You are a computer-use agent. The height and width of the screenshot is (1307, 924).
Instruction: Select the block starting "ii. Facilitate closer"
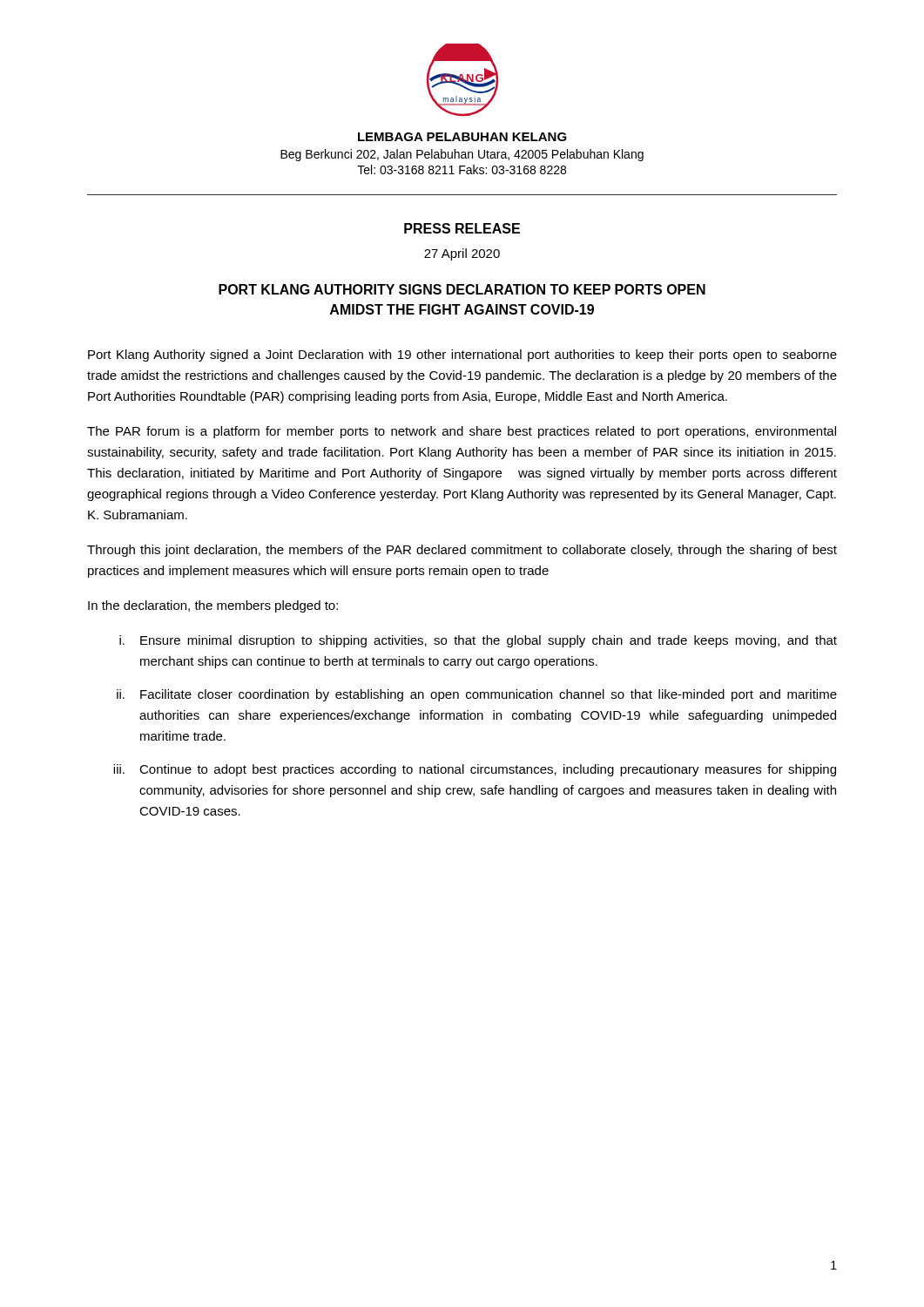[x=462, y=716]
